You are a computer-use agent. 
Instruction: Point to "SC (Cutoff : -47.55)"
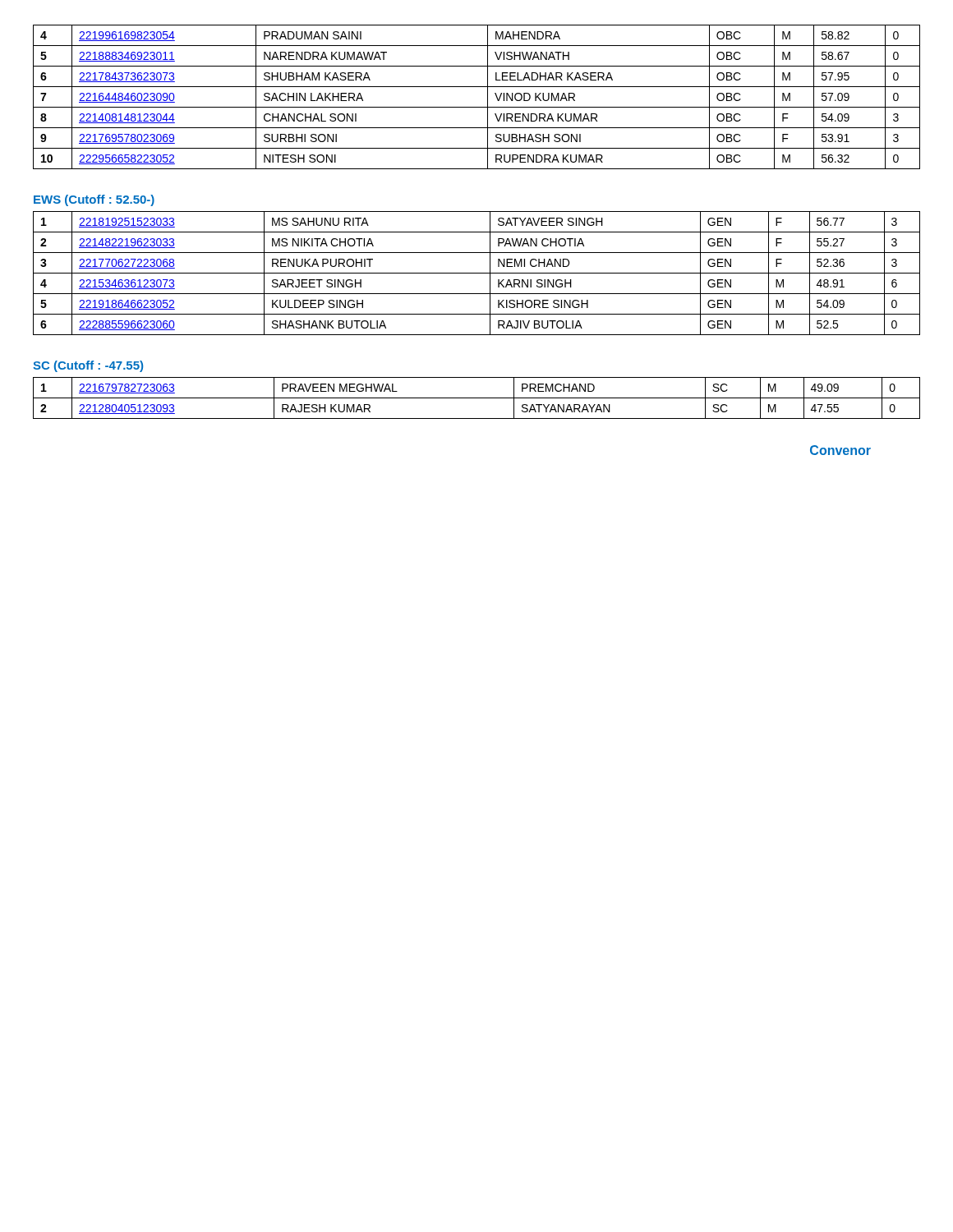click(88, 365)
